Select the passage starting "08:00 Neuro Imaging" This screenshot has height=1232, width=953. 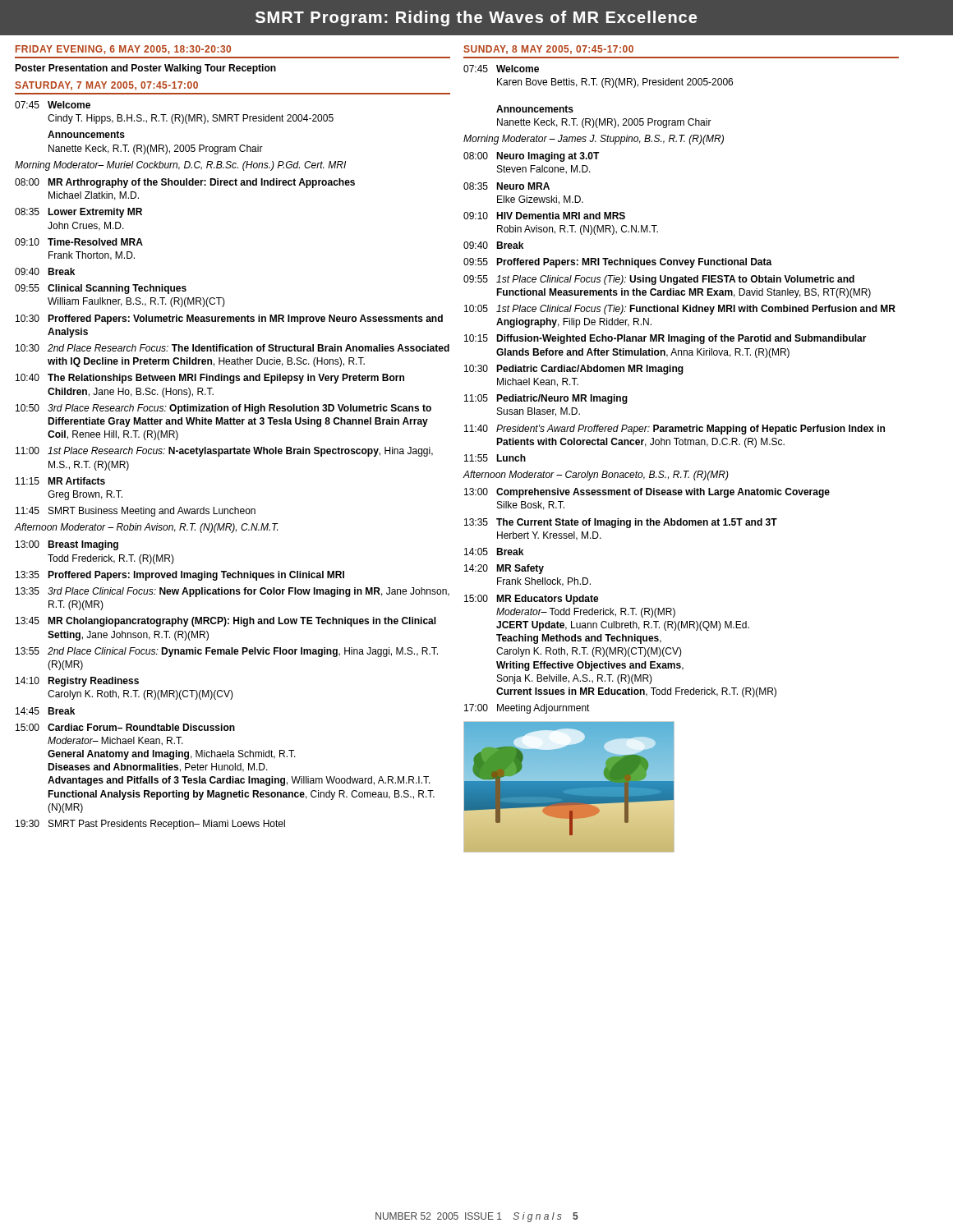coord(531,163)
